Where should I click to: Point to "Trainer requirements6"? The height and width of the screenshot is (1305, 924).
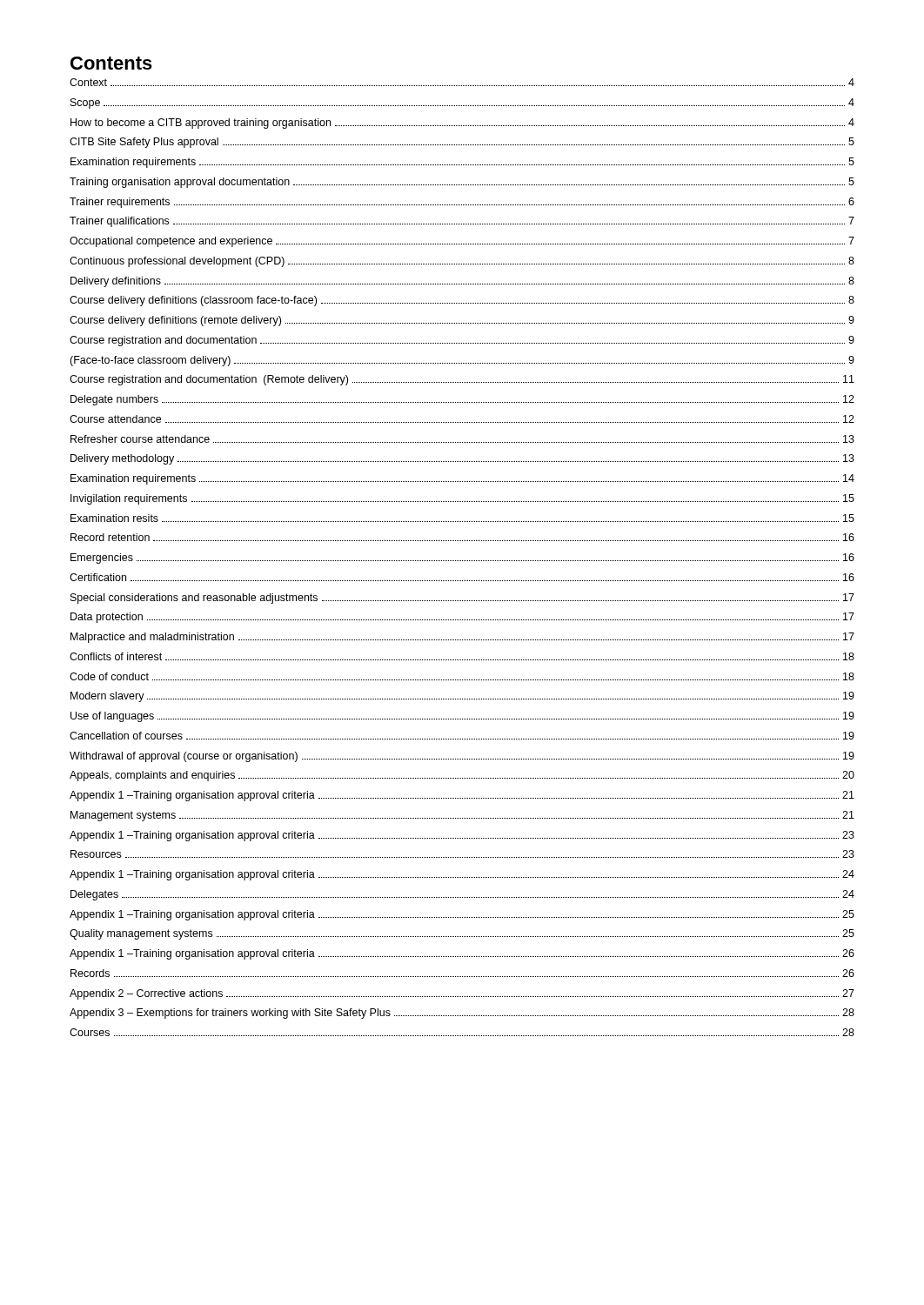462,202
